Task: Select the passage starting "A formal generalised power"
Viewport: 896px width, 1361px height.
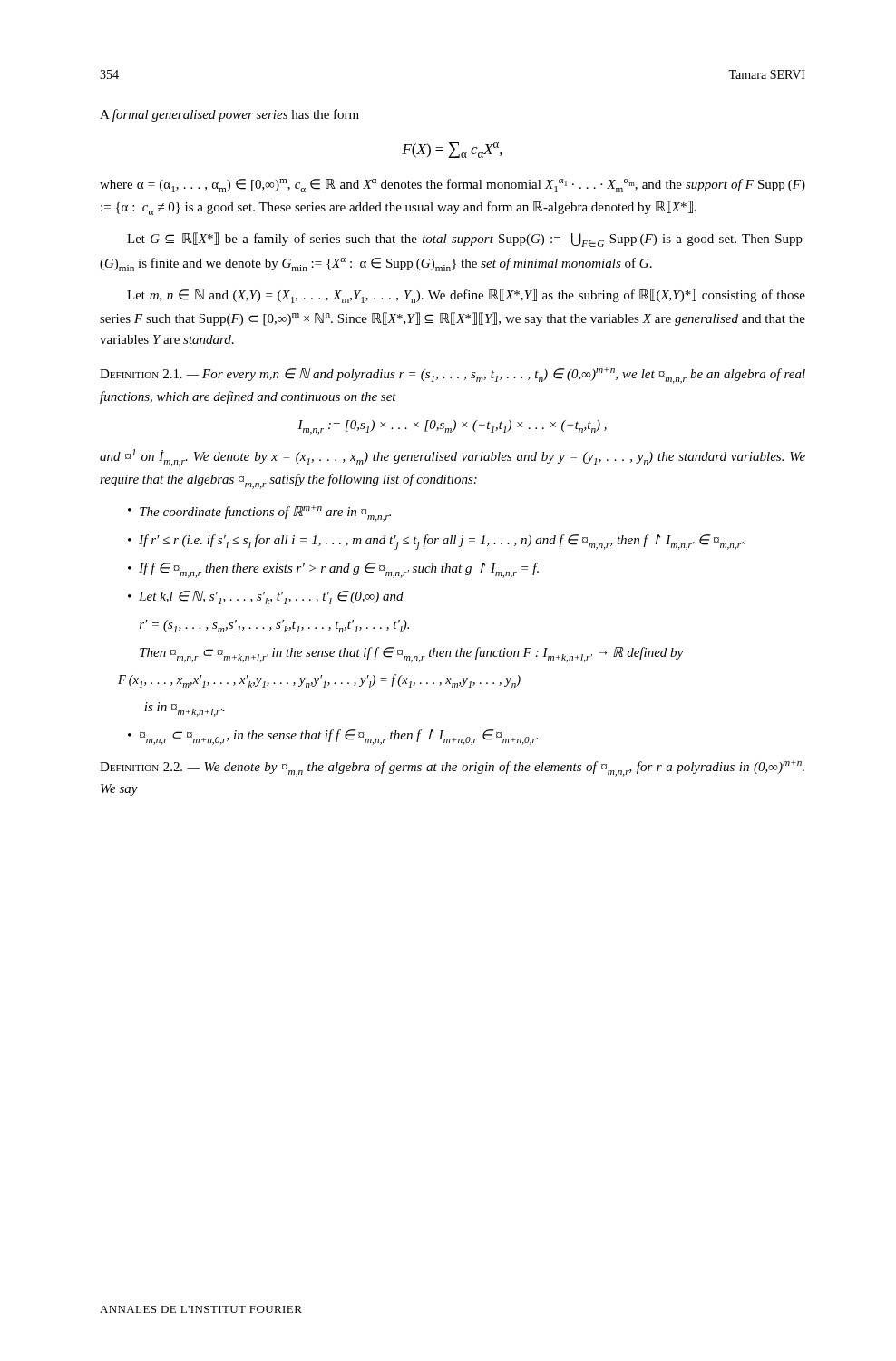Action: (230, 114)
